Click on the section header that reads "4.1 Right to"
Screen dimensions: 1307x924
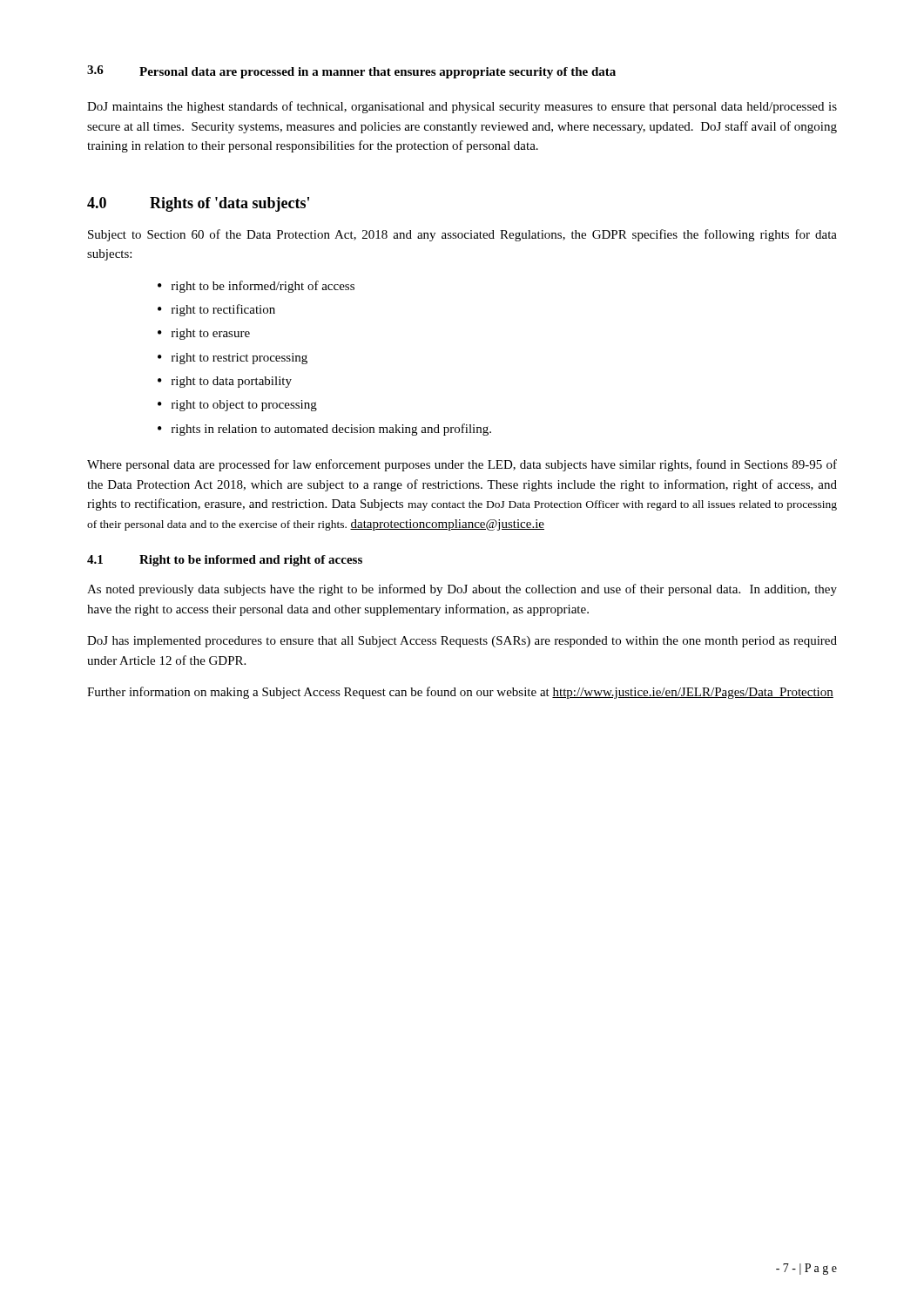[225, 560]
